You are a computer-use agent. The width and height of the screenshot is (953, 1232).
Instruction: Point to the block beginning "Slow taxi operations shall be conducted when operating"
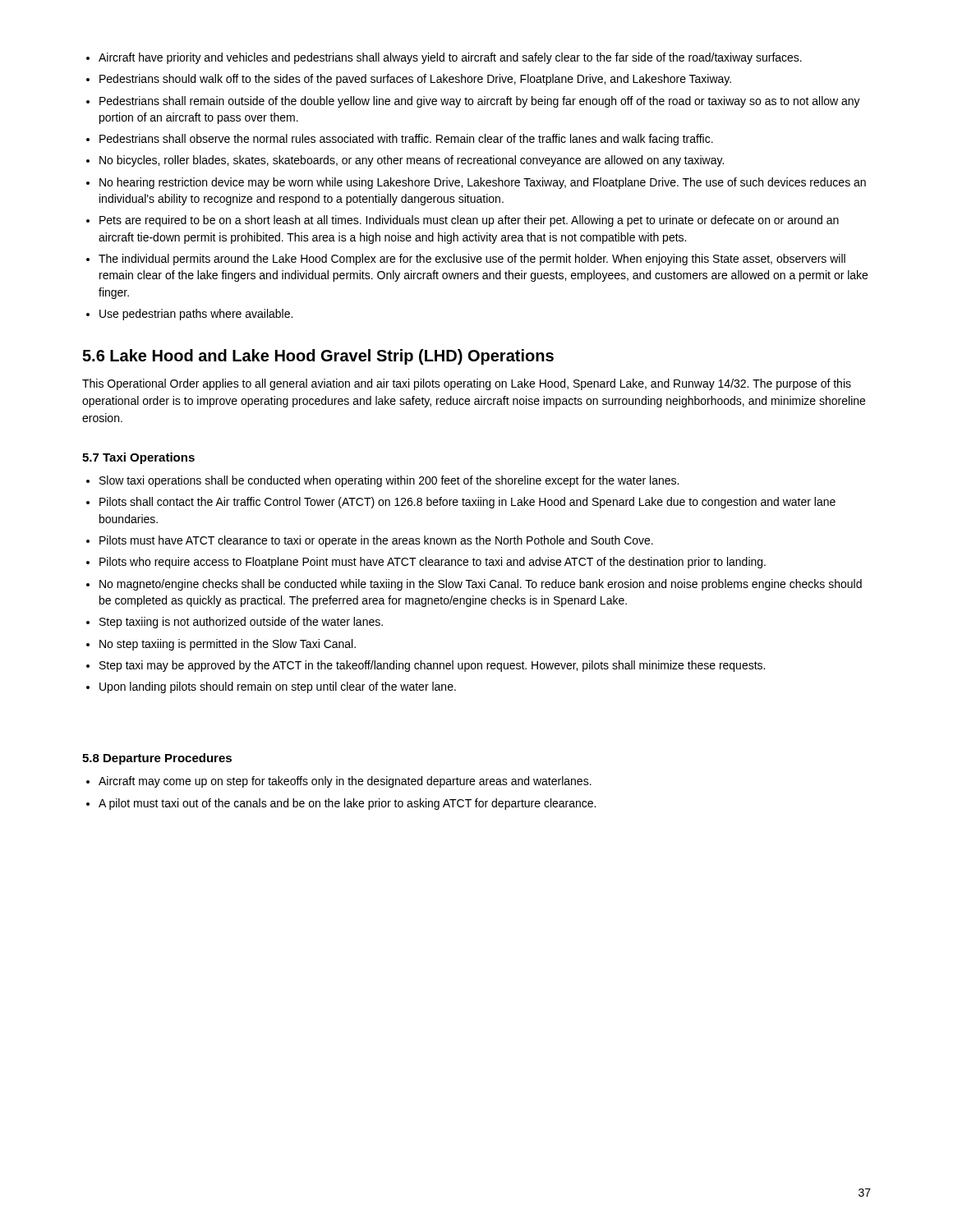485,481
